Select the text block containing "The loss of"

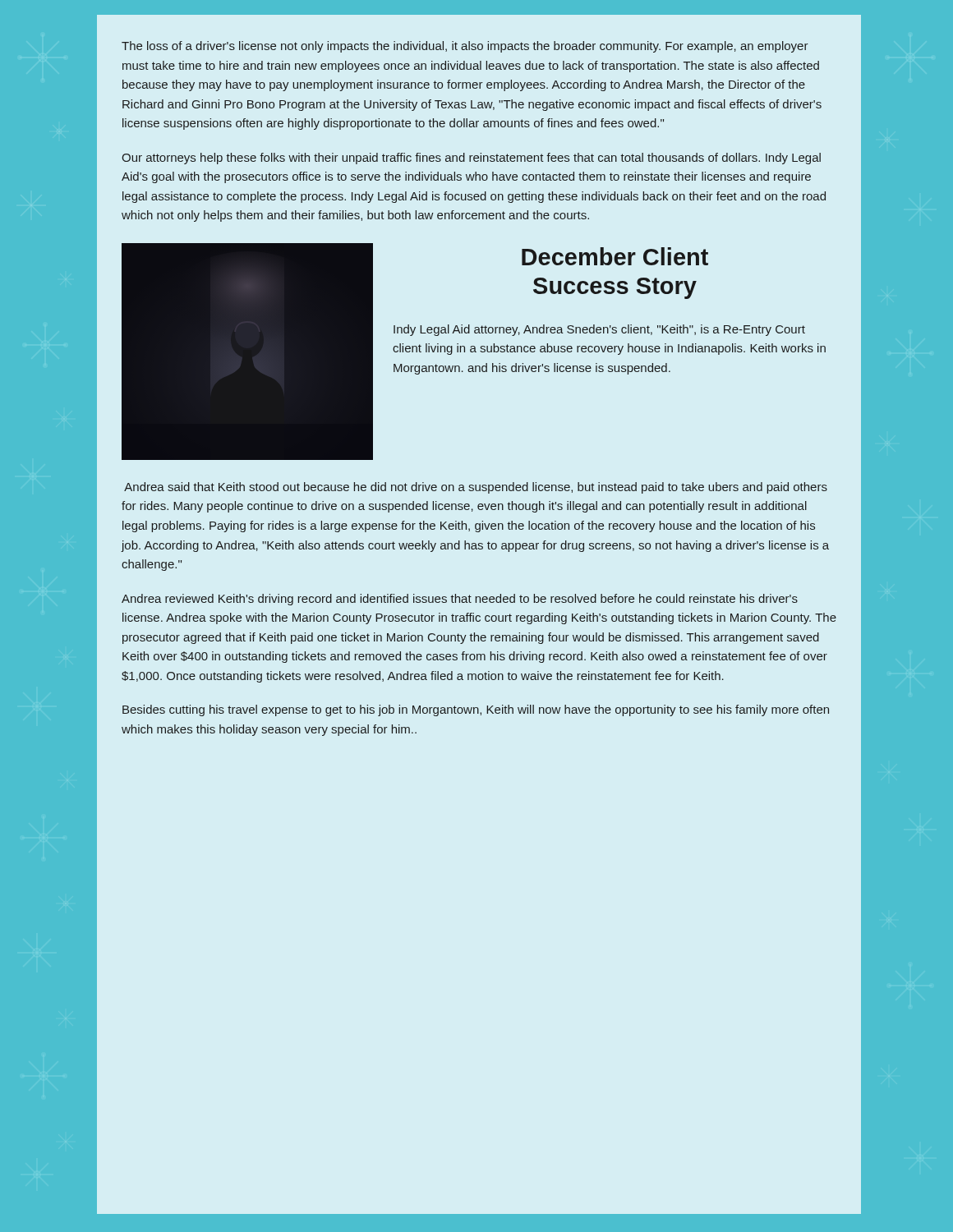[x=472, y=84]
